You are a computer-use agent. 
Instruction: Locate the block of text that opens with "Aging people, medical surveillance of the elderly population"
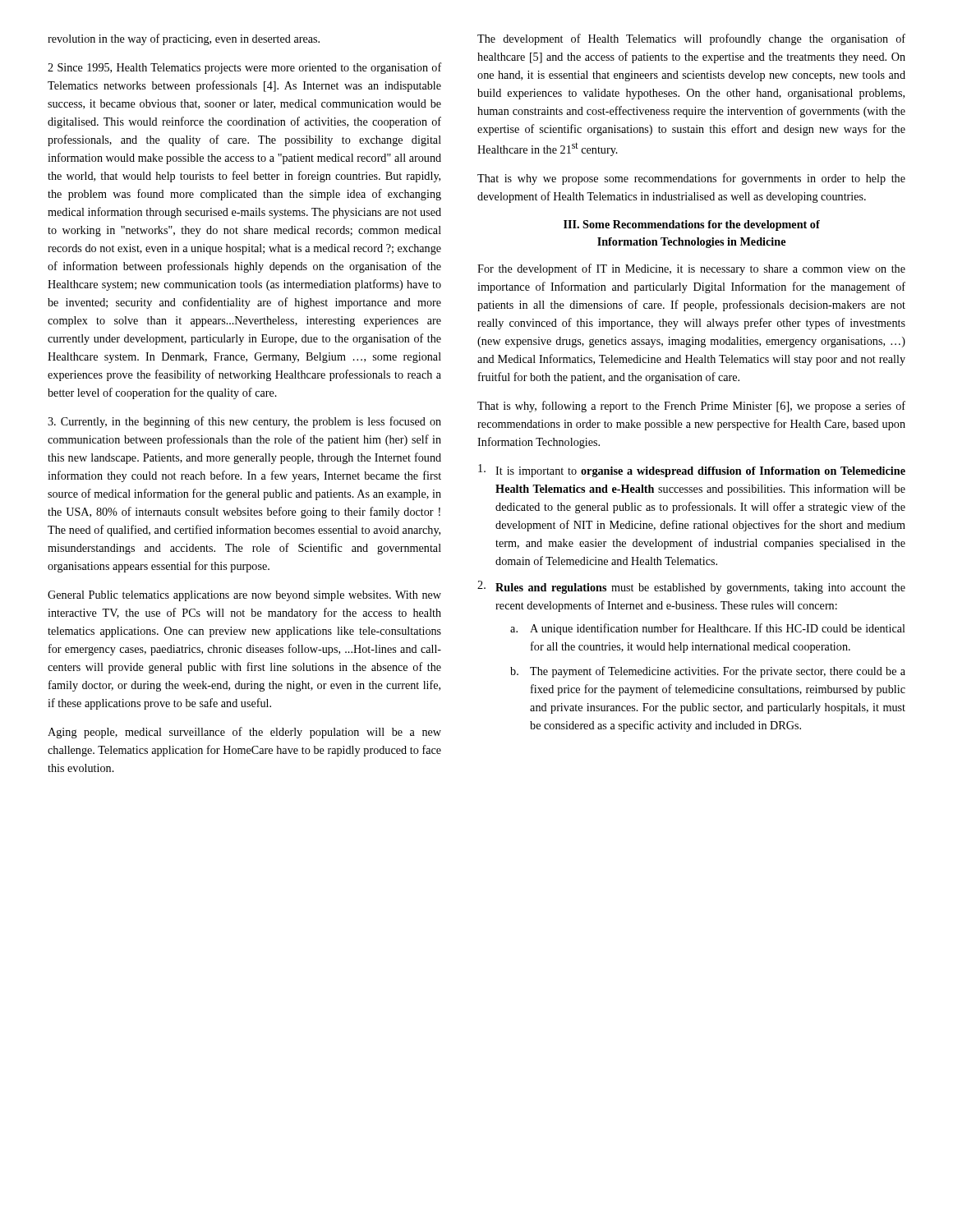[244, 750]
